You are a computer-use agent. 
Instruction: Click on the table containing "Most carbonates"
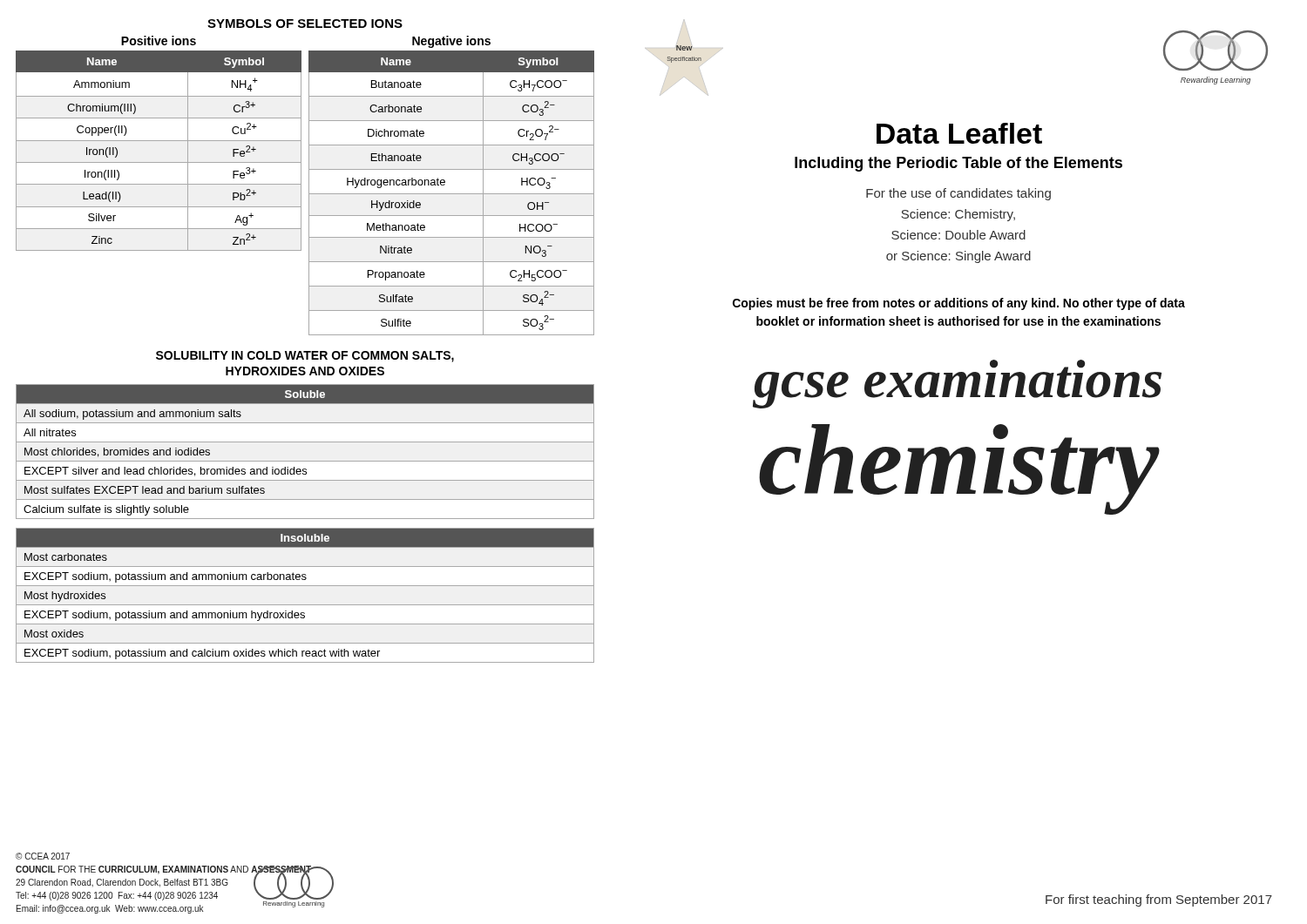pyautogui.click(x=305, y=596)
